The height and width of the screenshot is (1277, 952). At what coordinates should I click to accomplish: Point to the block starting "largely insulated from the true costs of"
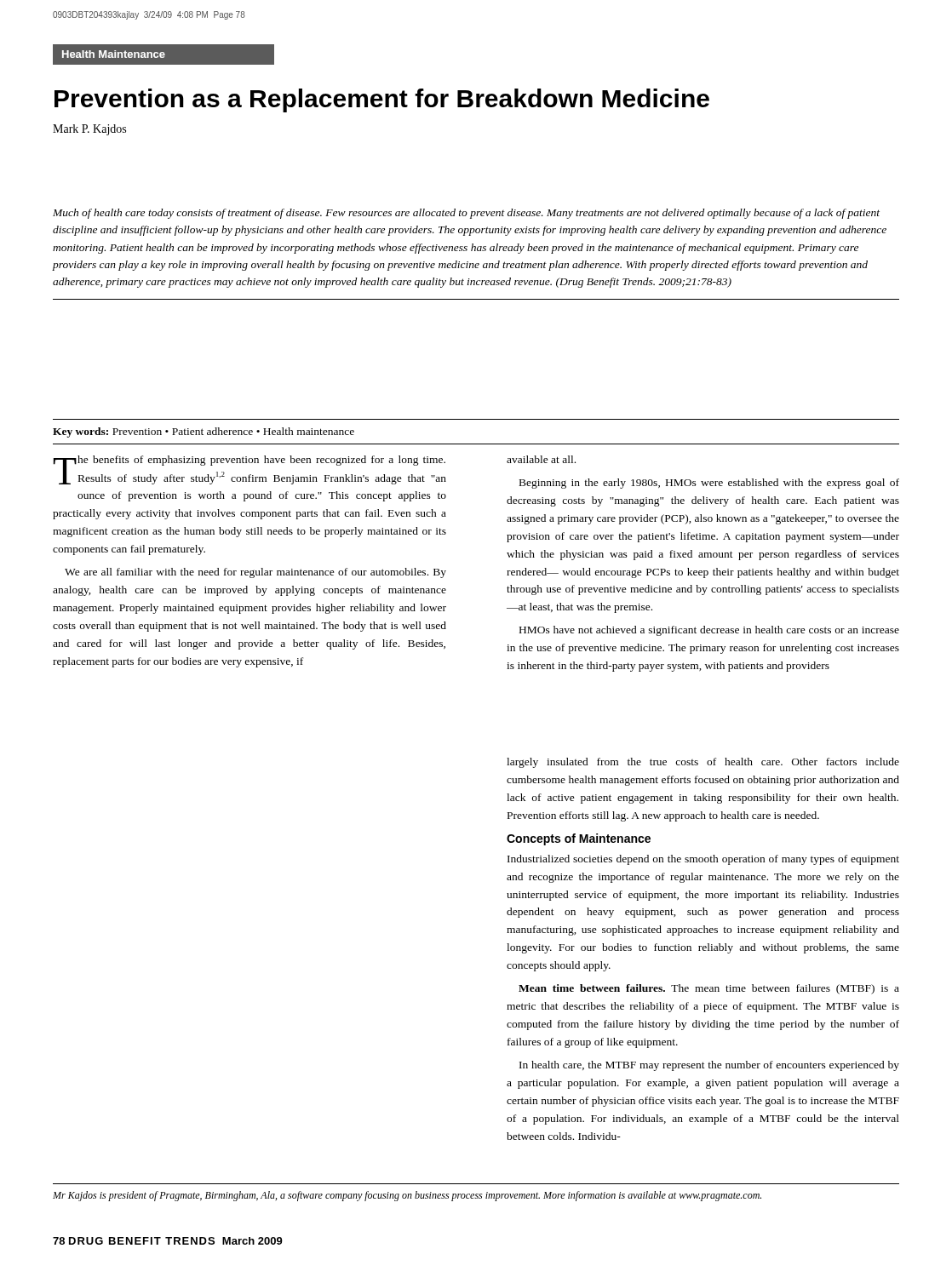703,789
